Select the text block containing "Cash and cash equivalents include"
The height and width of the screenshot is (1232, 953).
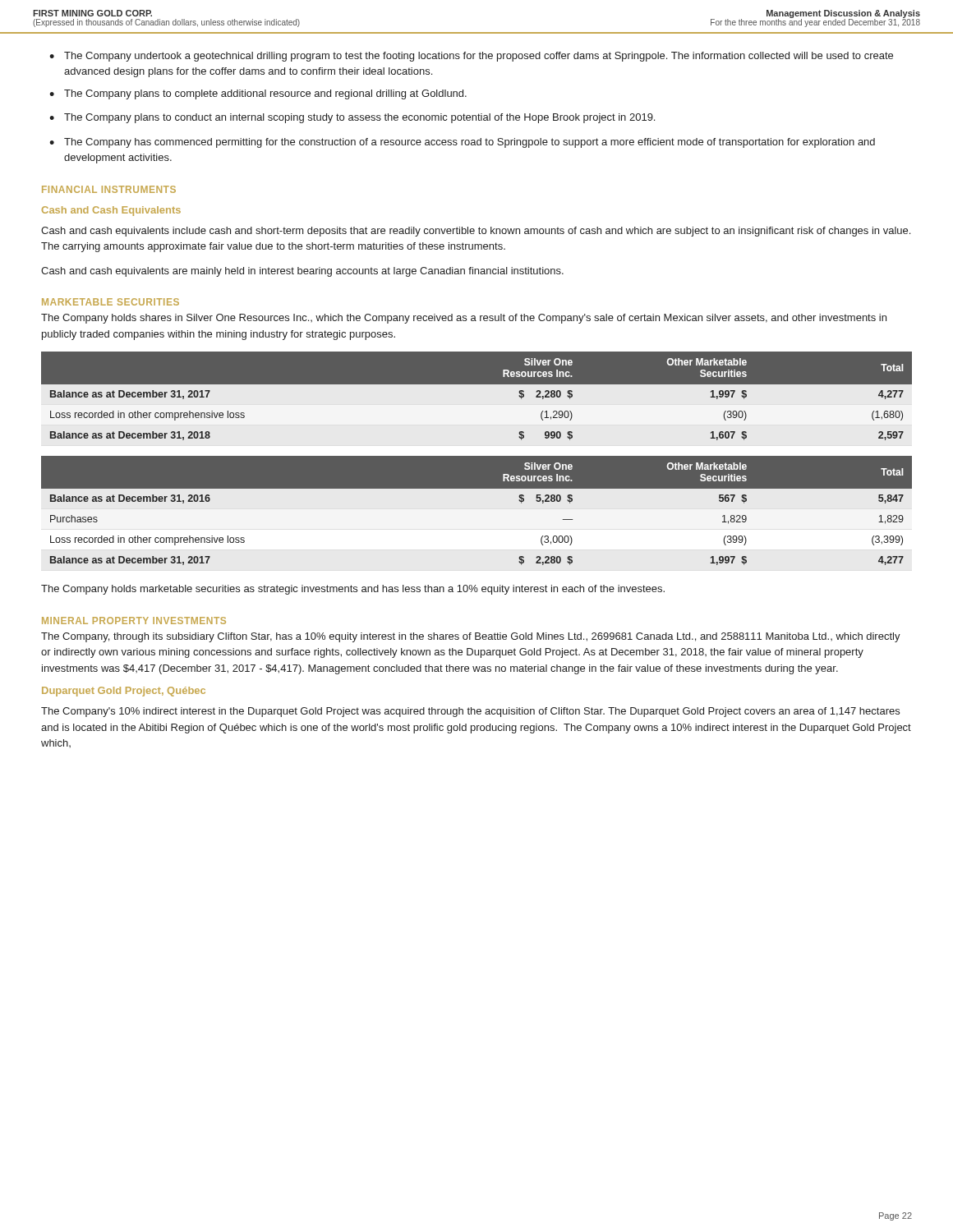pos(476,238)
